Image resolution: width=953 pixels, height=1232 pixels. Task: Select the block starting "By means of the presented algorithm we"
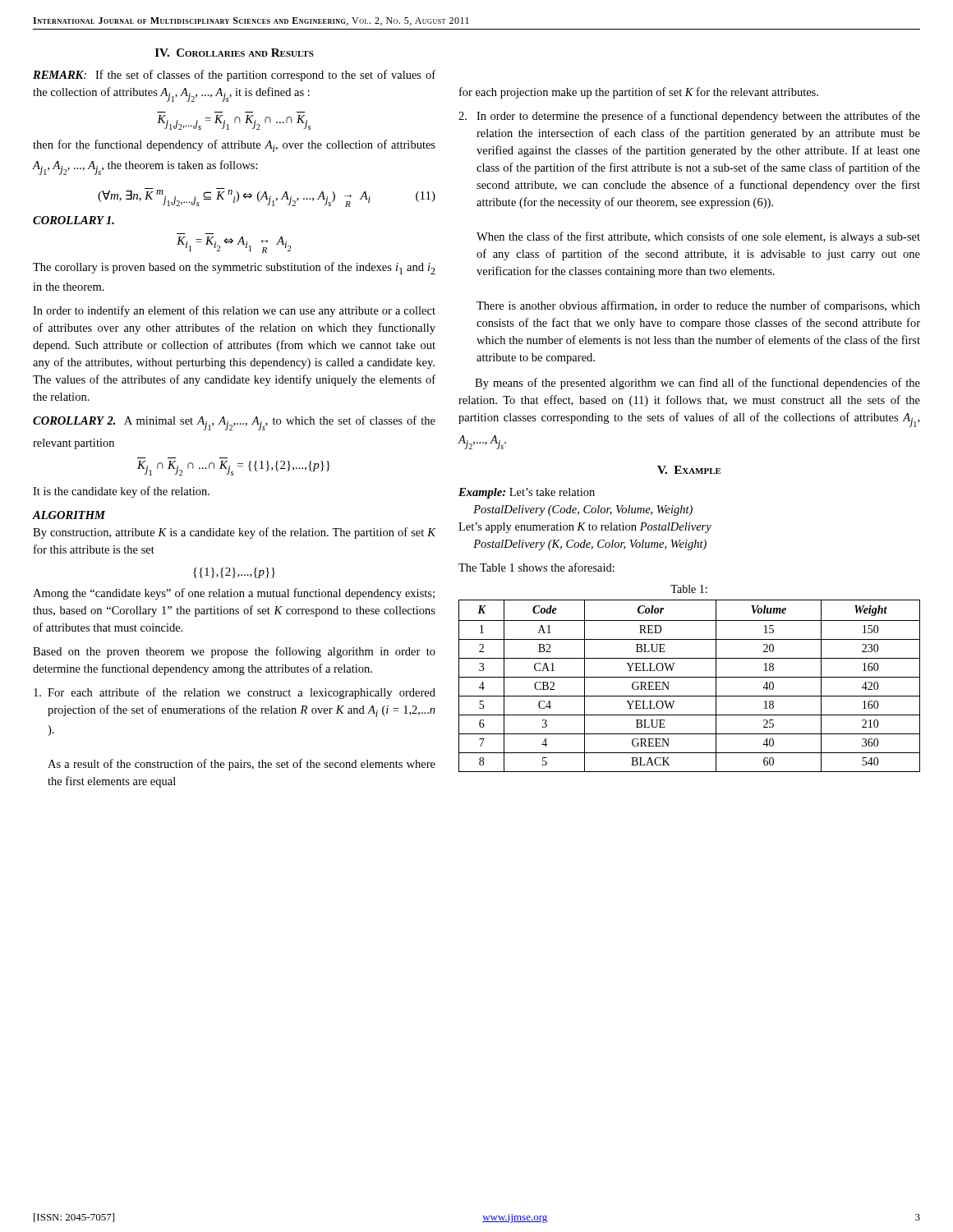[689, 414]
